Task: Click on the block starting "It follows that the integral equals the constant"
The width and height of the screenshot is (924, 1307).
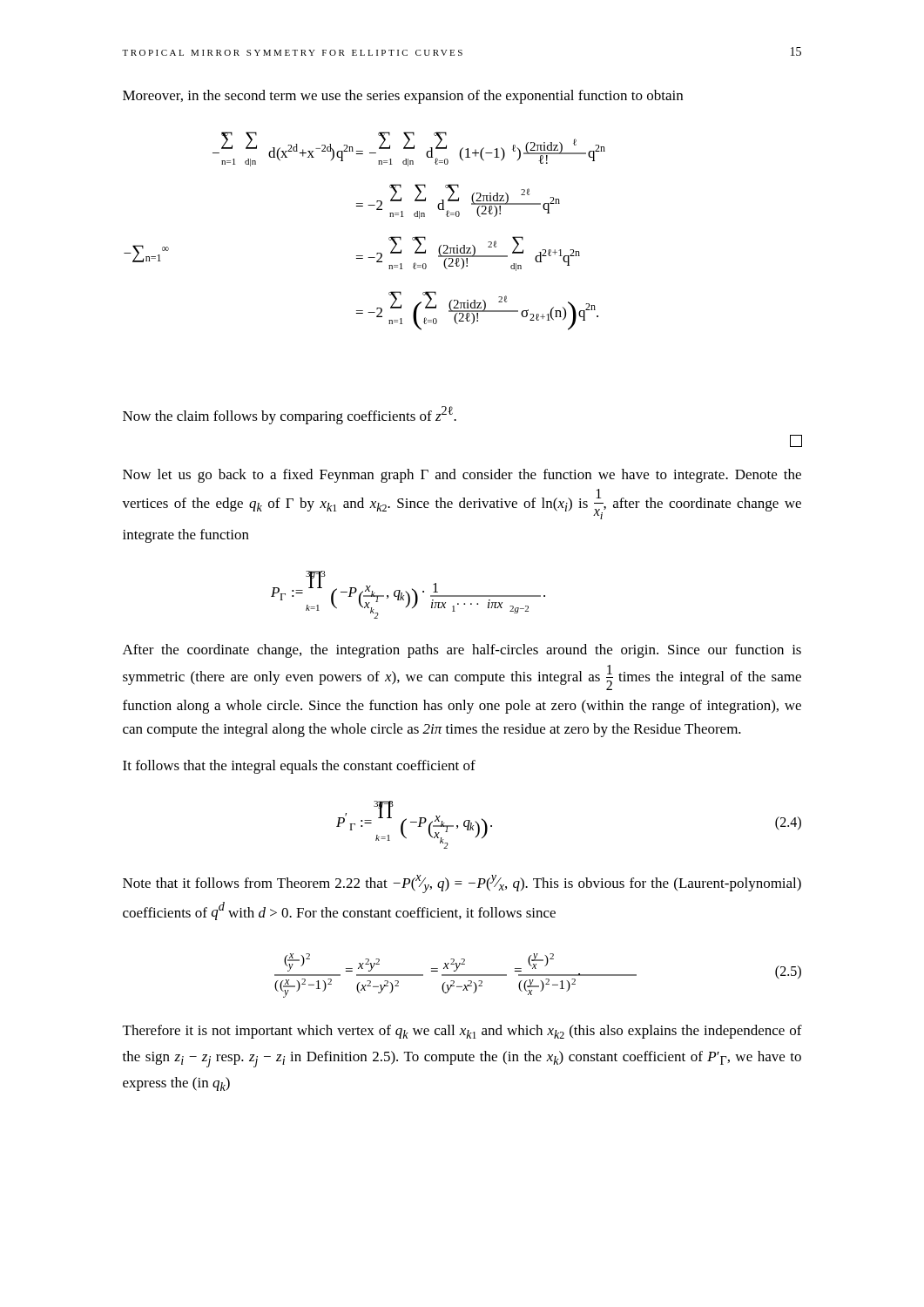Action: tap(462, 766)
